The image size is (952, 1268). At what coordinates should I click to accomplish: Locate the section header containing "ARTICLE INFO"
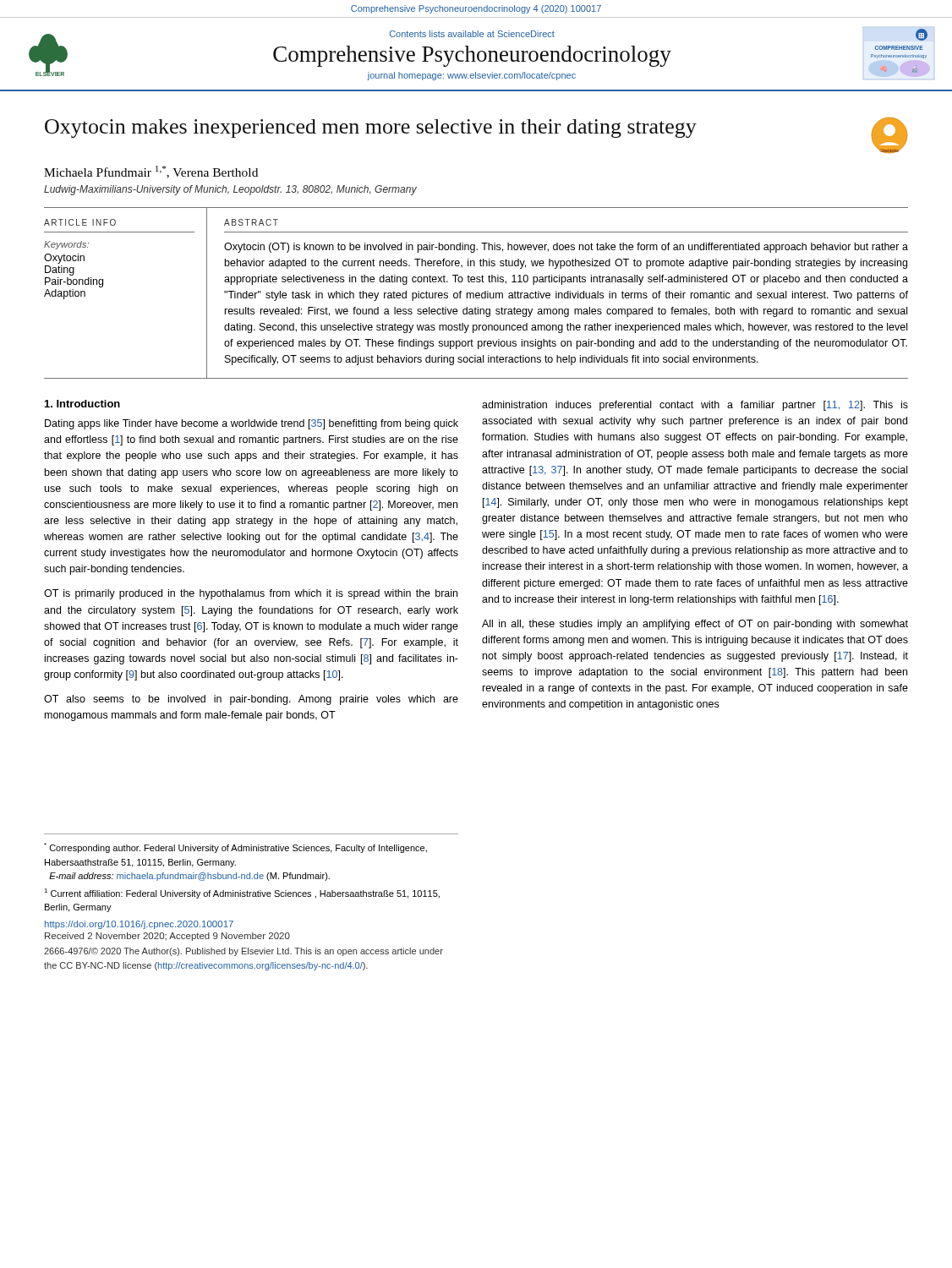click(81, 223)
